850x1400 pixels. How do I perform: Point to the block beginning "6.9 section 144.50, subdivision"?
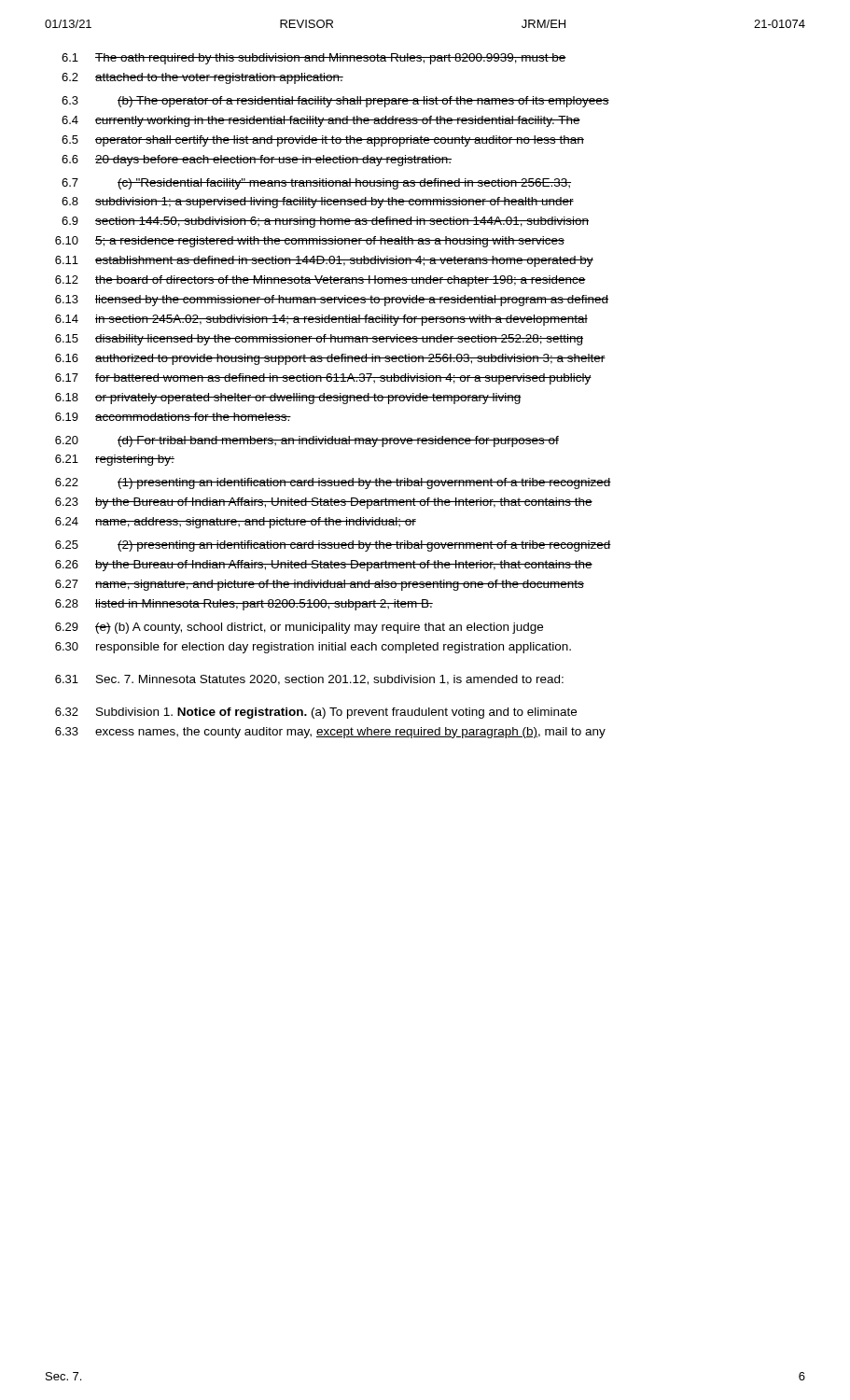click(425, 222)
